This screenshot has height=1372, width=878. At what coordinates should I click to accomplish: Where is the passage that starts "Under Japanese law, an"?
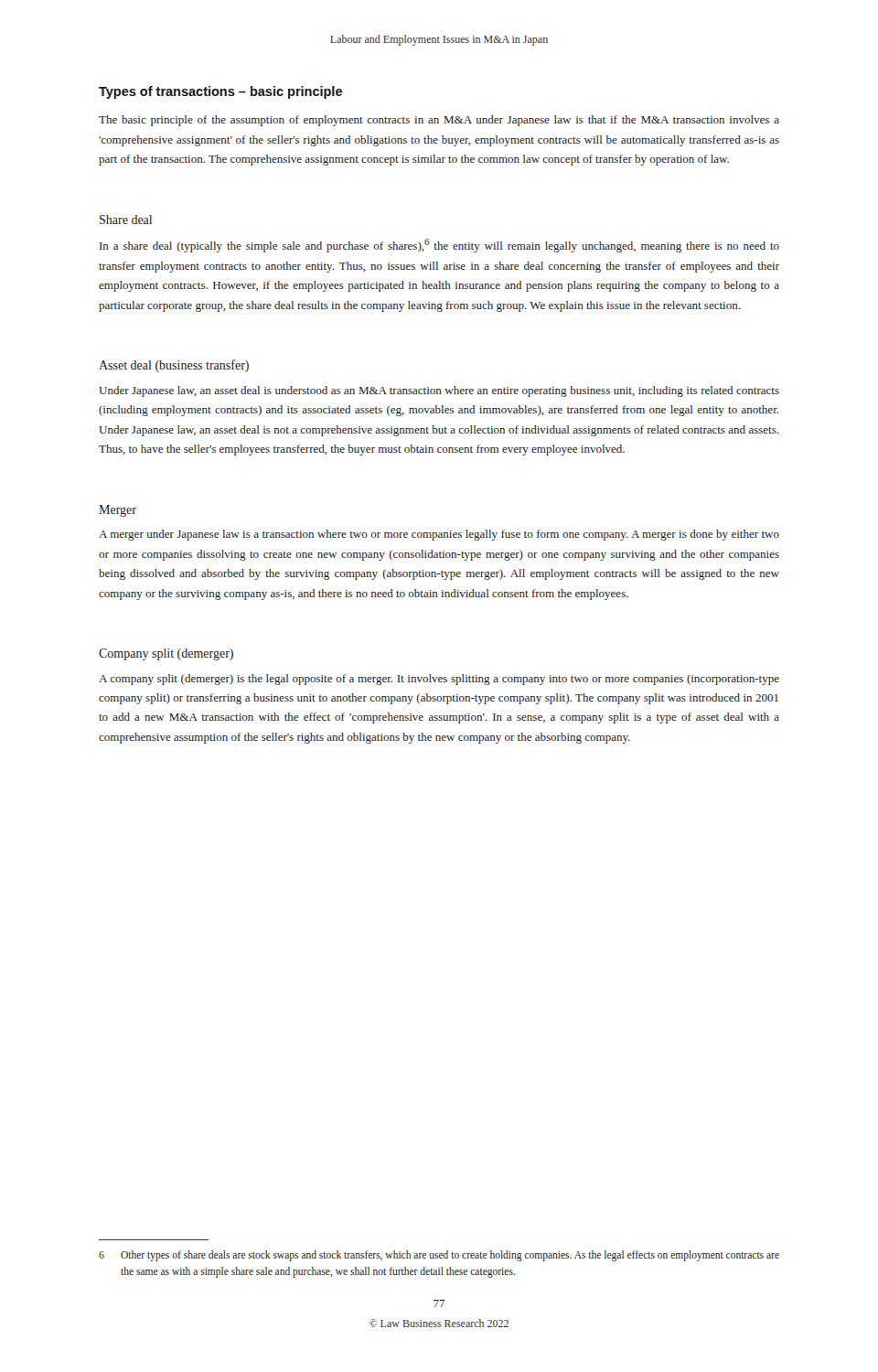(x=439, y=419)
